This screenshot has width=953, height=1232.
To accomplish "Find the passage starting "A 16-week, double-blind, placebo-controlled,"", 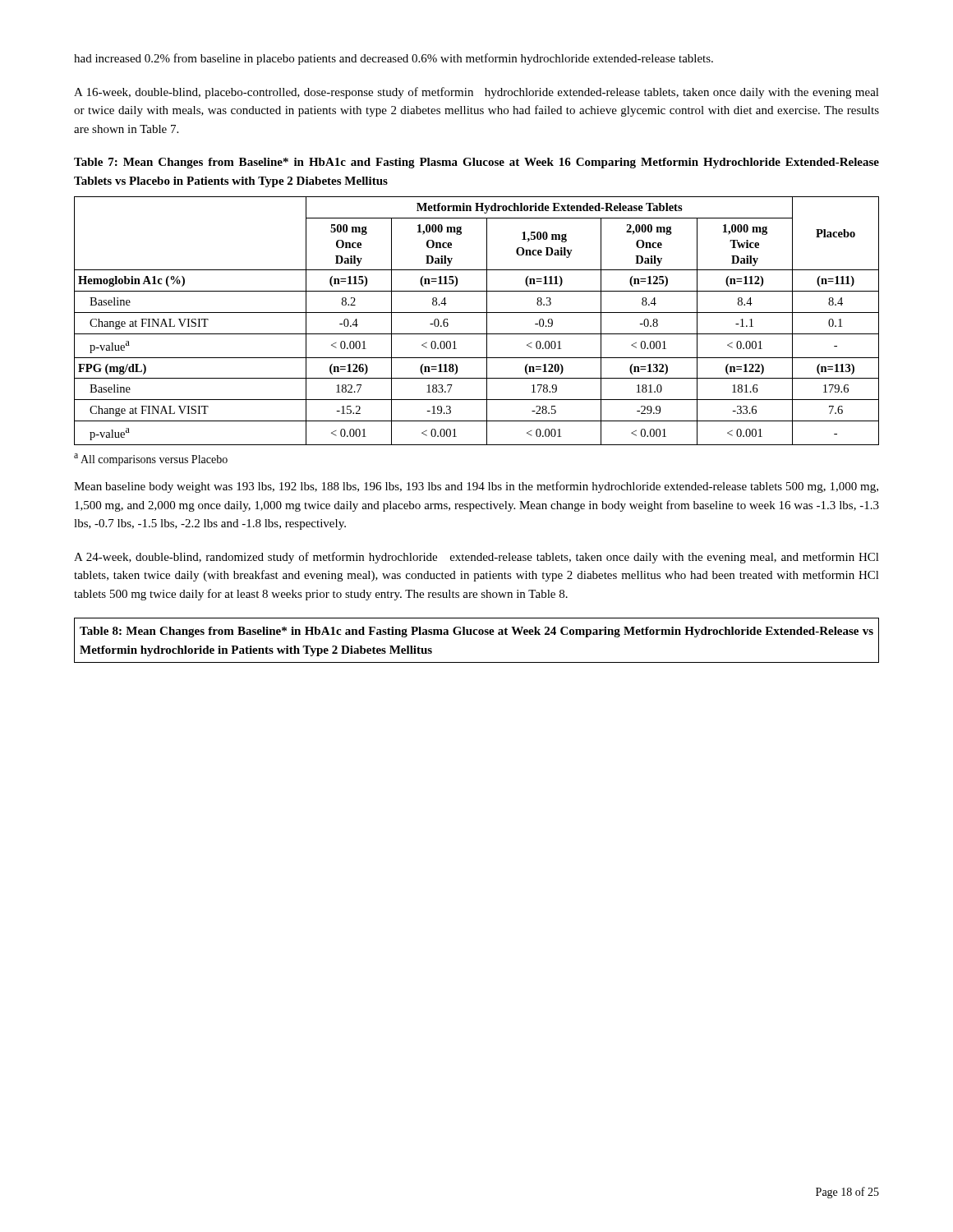I will tap(476, 110).
